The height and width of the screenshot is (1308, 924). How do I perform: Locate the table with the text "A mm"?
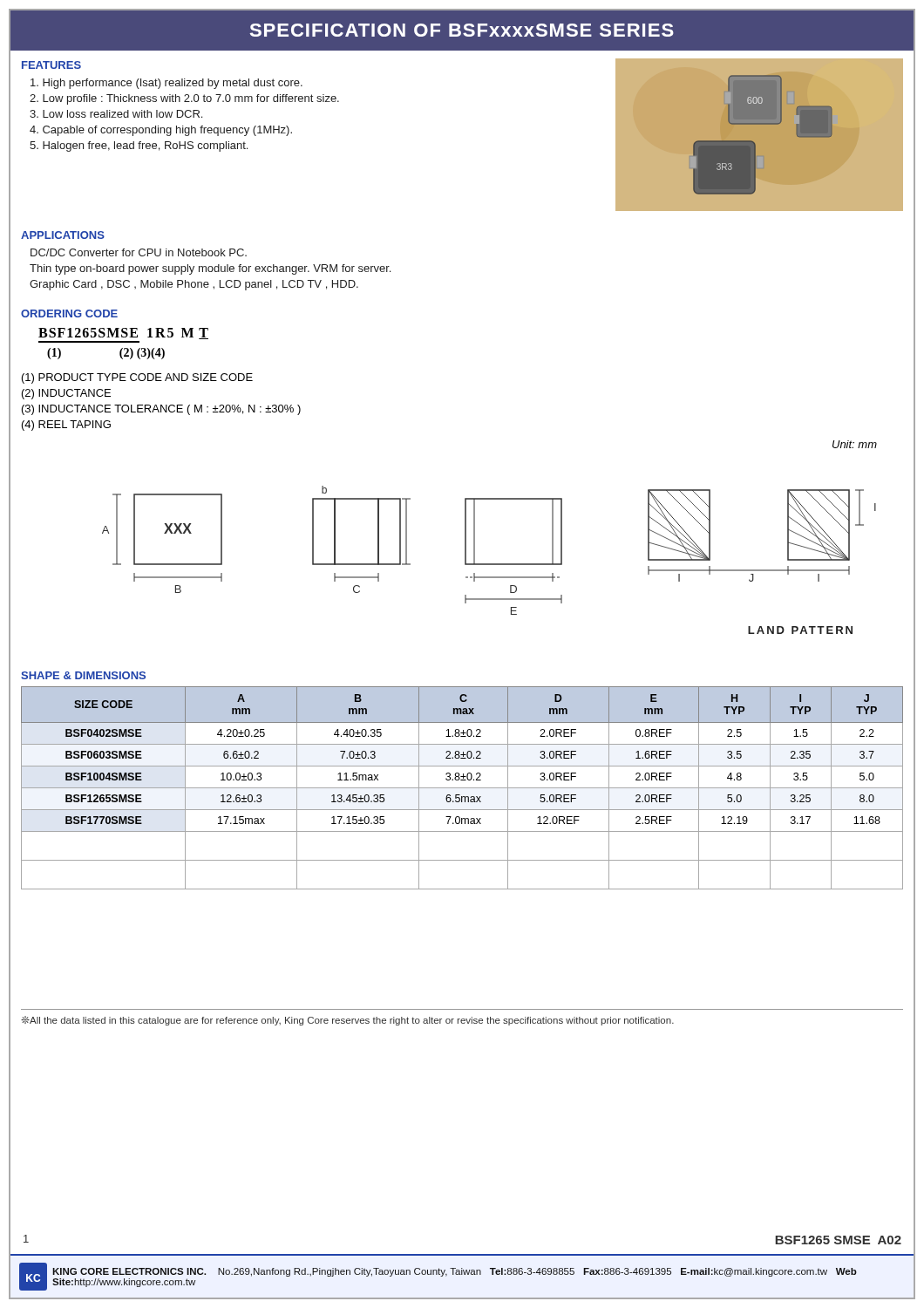[462, 788]
